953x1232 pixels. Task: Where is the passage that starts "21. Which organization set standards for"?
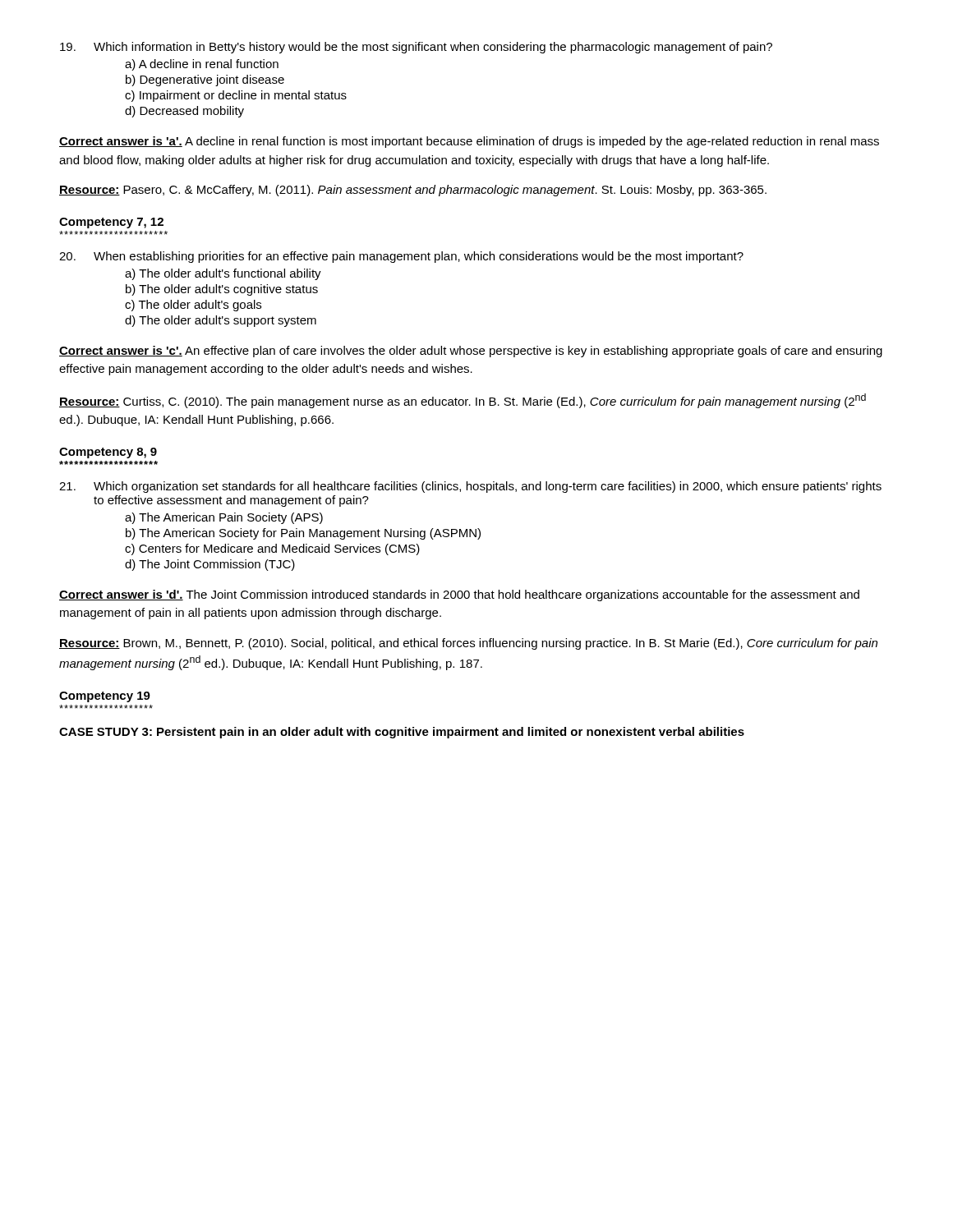click(x=476, y=524)
